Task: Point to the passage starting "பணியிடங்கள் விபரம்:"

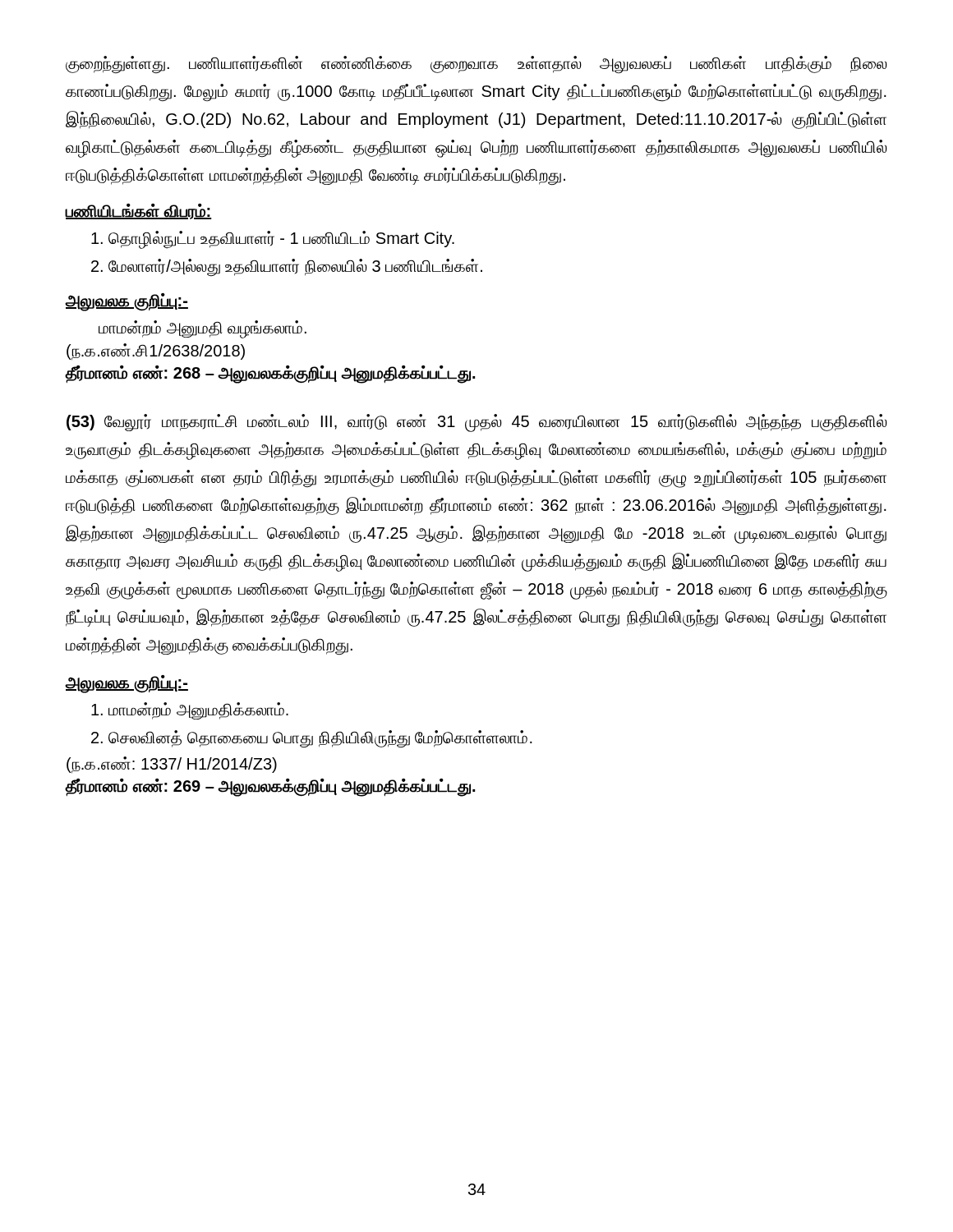Action: 139,211
